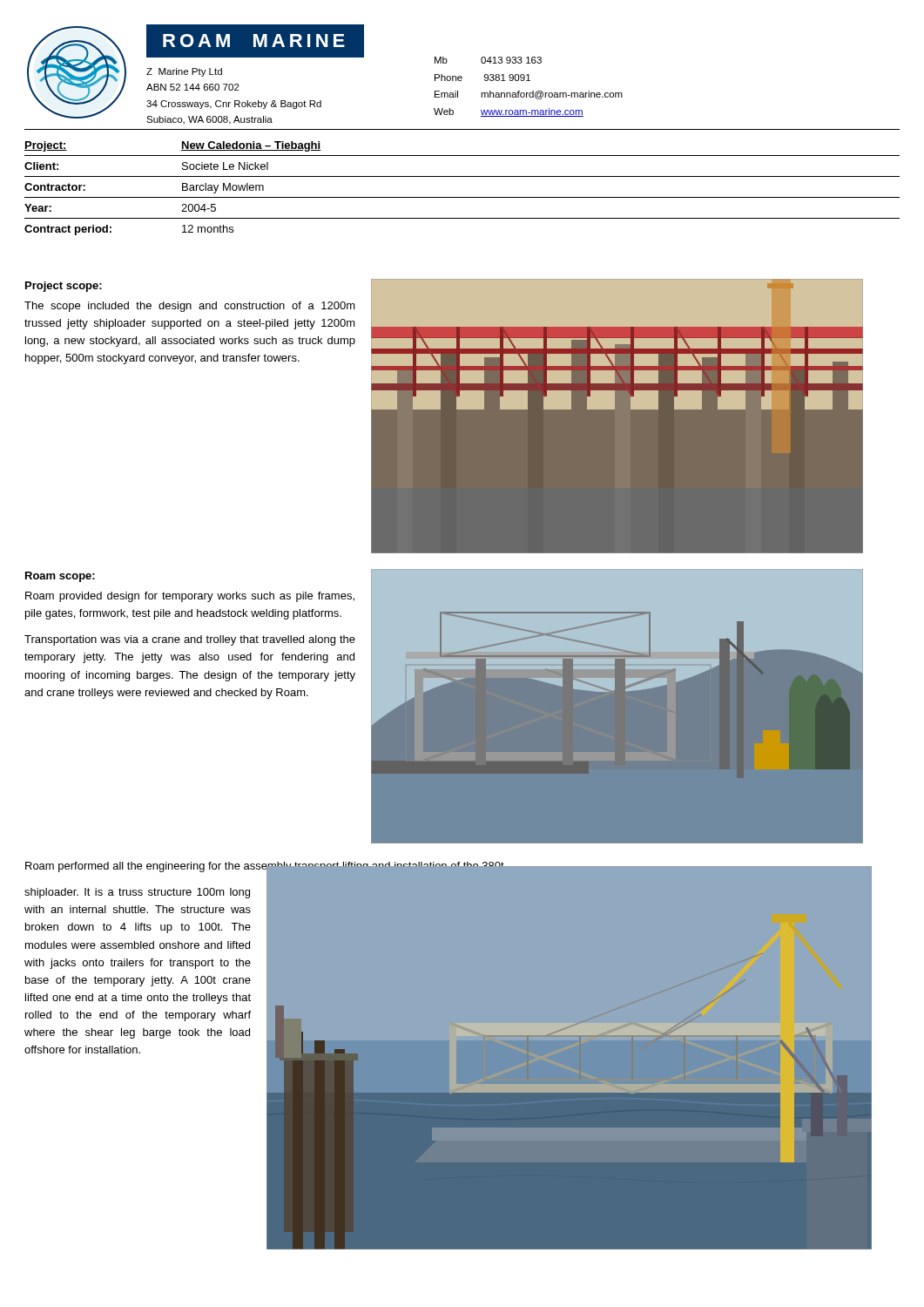Find the text block containing "Mb0413 933 163 Phone"

(528, 86)
